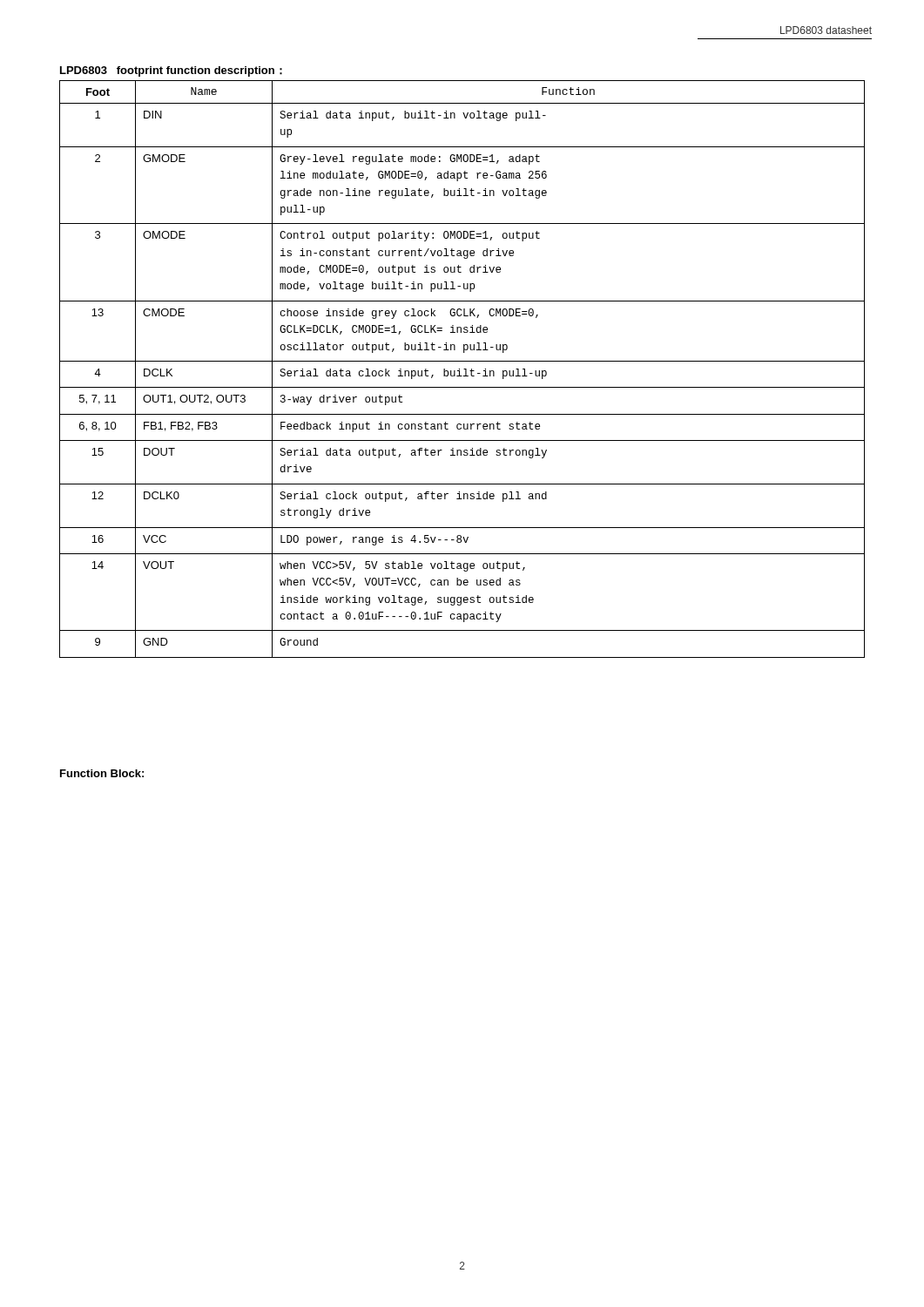Select the text starting "Function Block:"

coord(102,773)
